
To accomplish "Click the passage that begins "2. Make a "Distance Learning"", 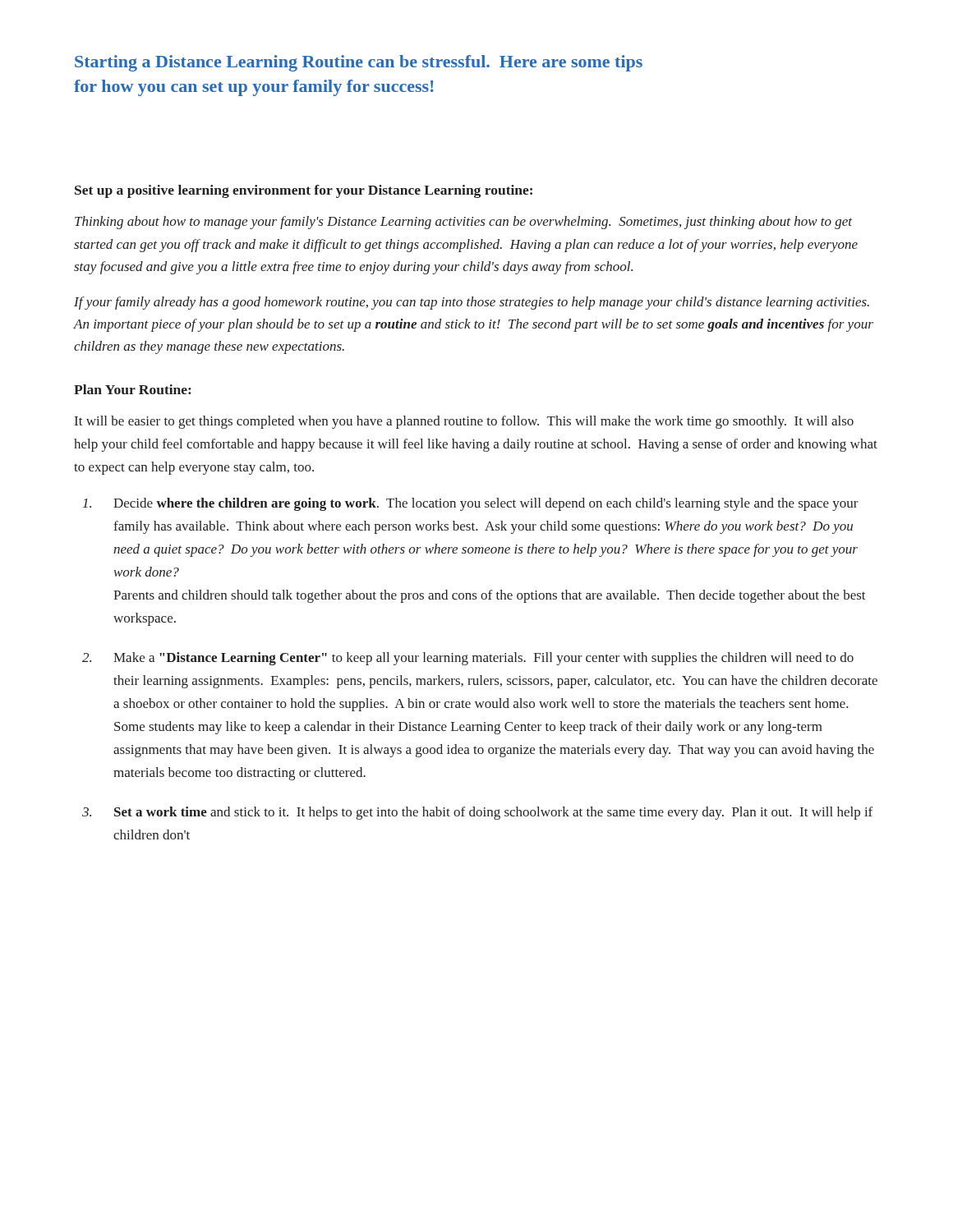I will pyautogui.click(x=476, y=715).
